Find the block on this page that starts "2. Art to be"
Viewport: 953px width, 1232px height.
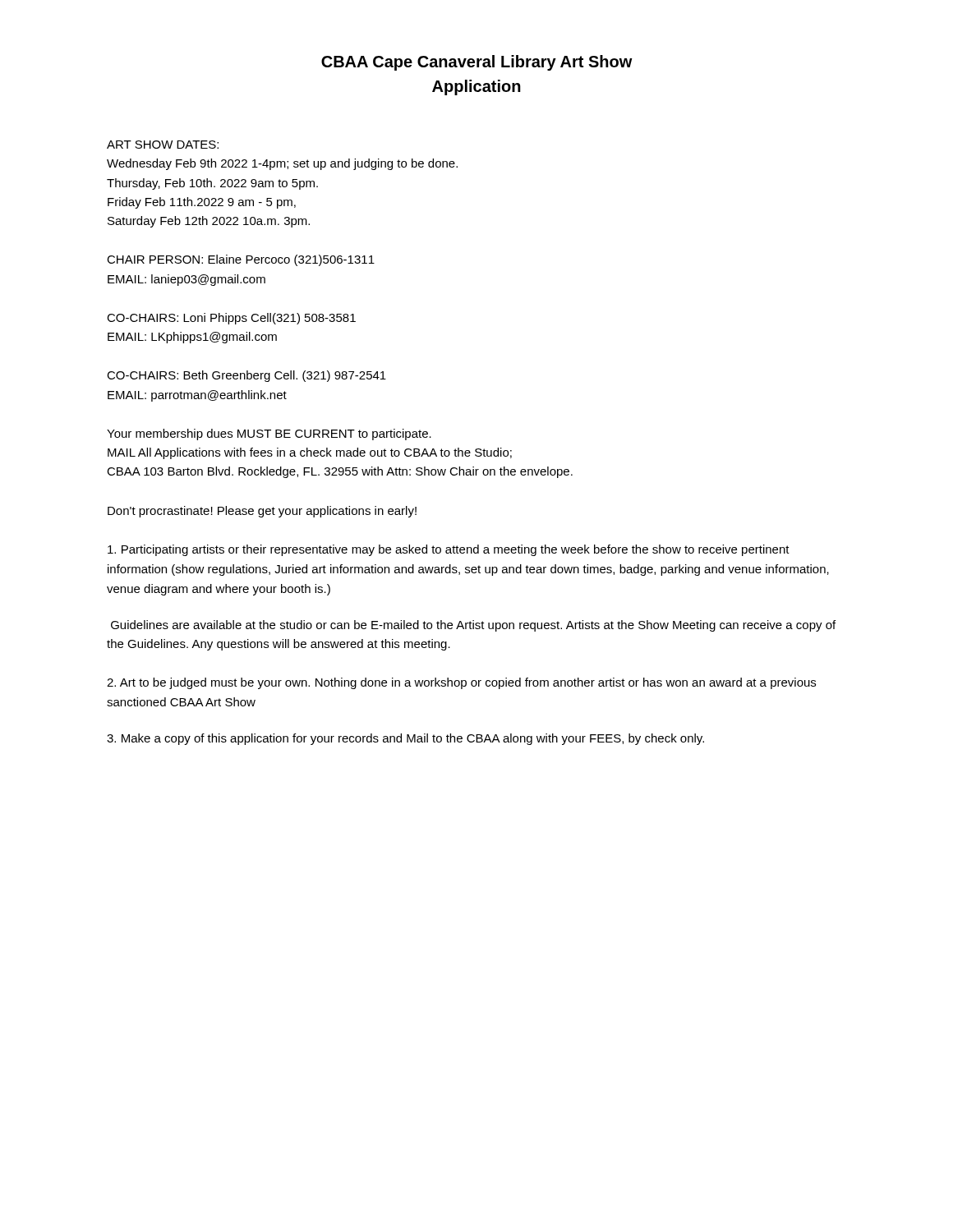[462, 692]
